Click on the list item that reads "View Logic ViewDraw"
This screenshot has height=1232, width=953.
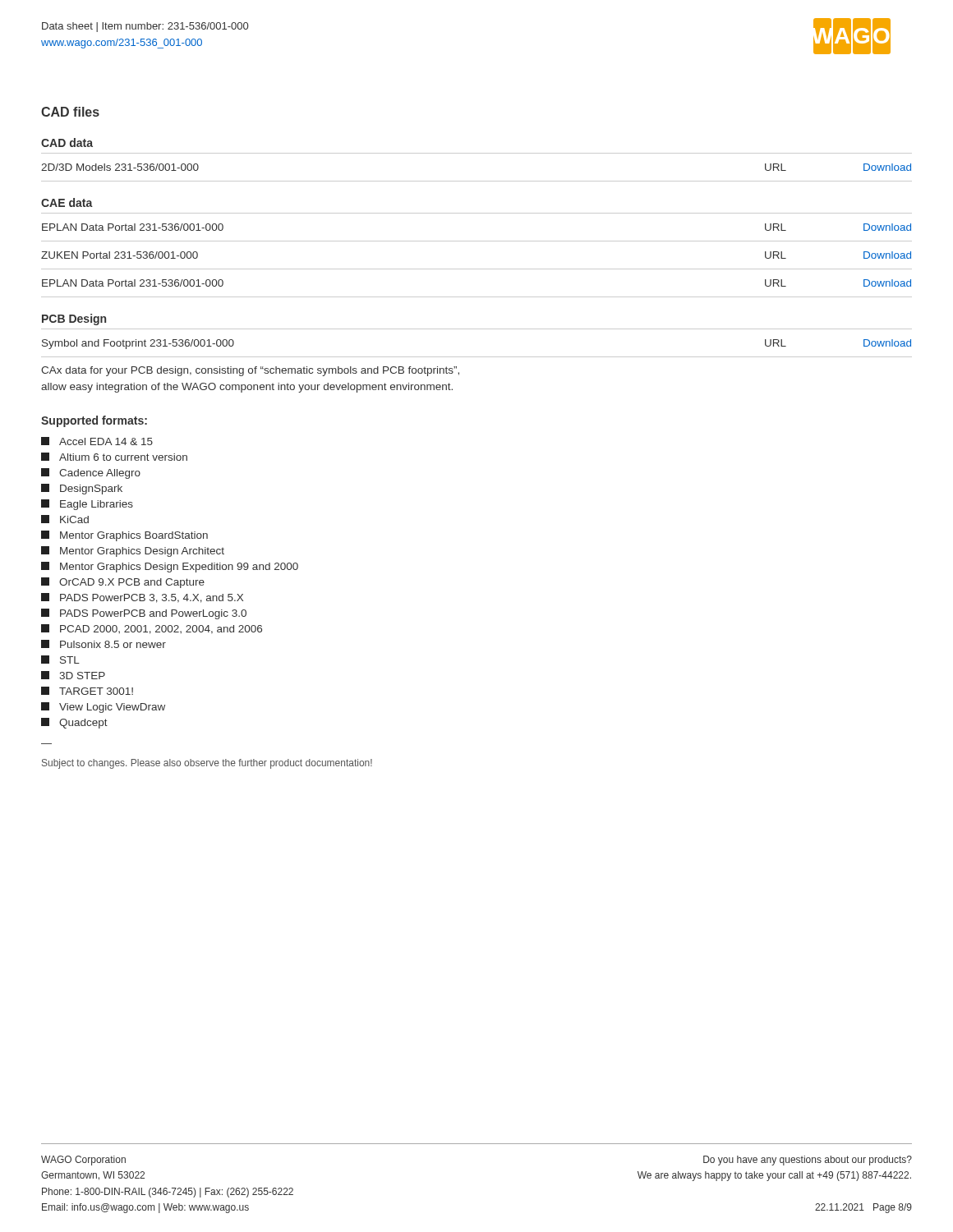coord(103,706)
